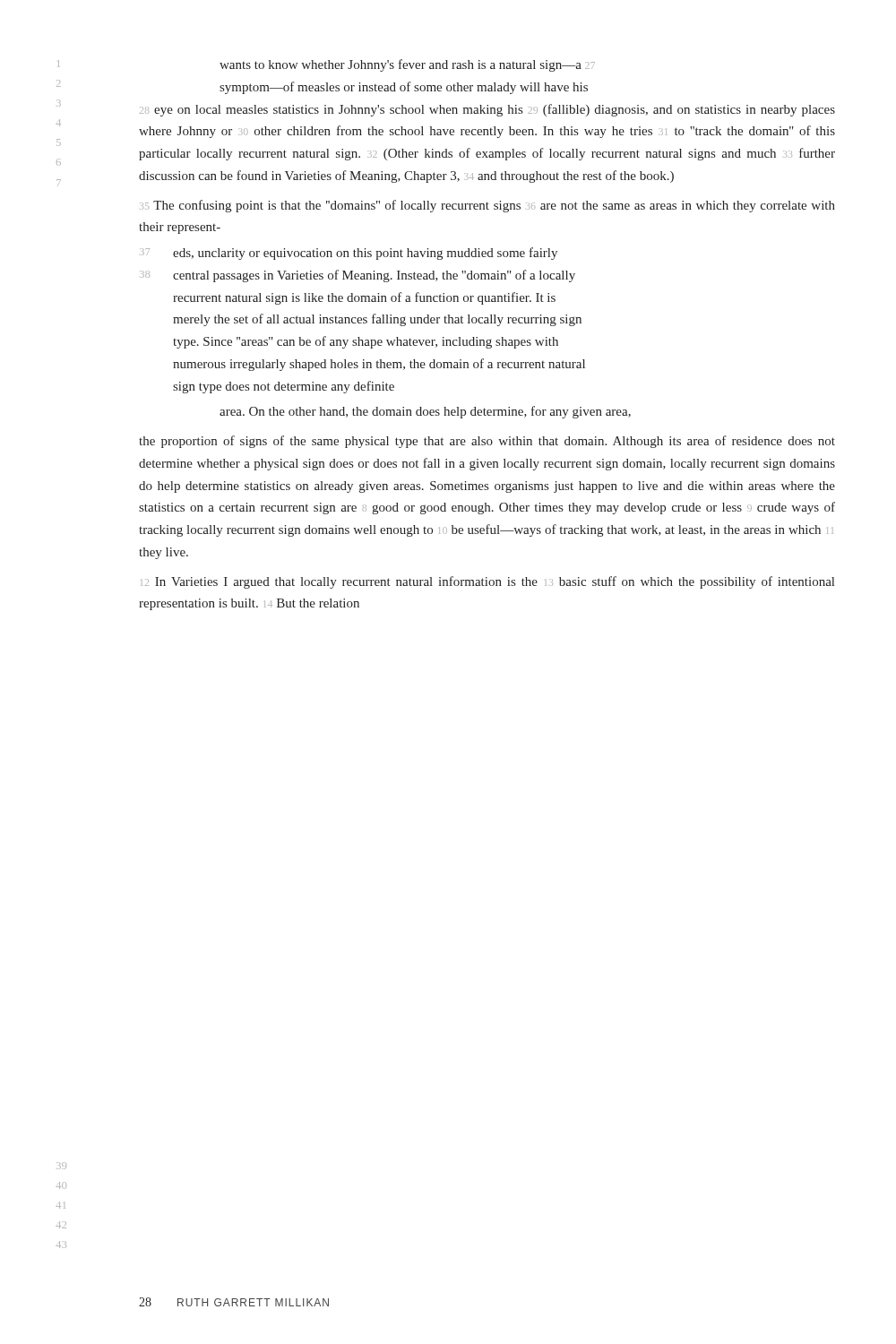896x1344 pixels.
Task: Locate the list item that reads "37 eds, unclarity or equivocation on"
Action: [x=487, y=253]
